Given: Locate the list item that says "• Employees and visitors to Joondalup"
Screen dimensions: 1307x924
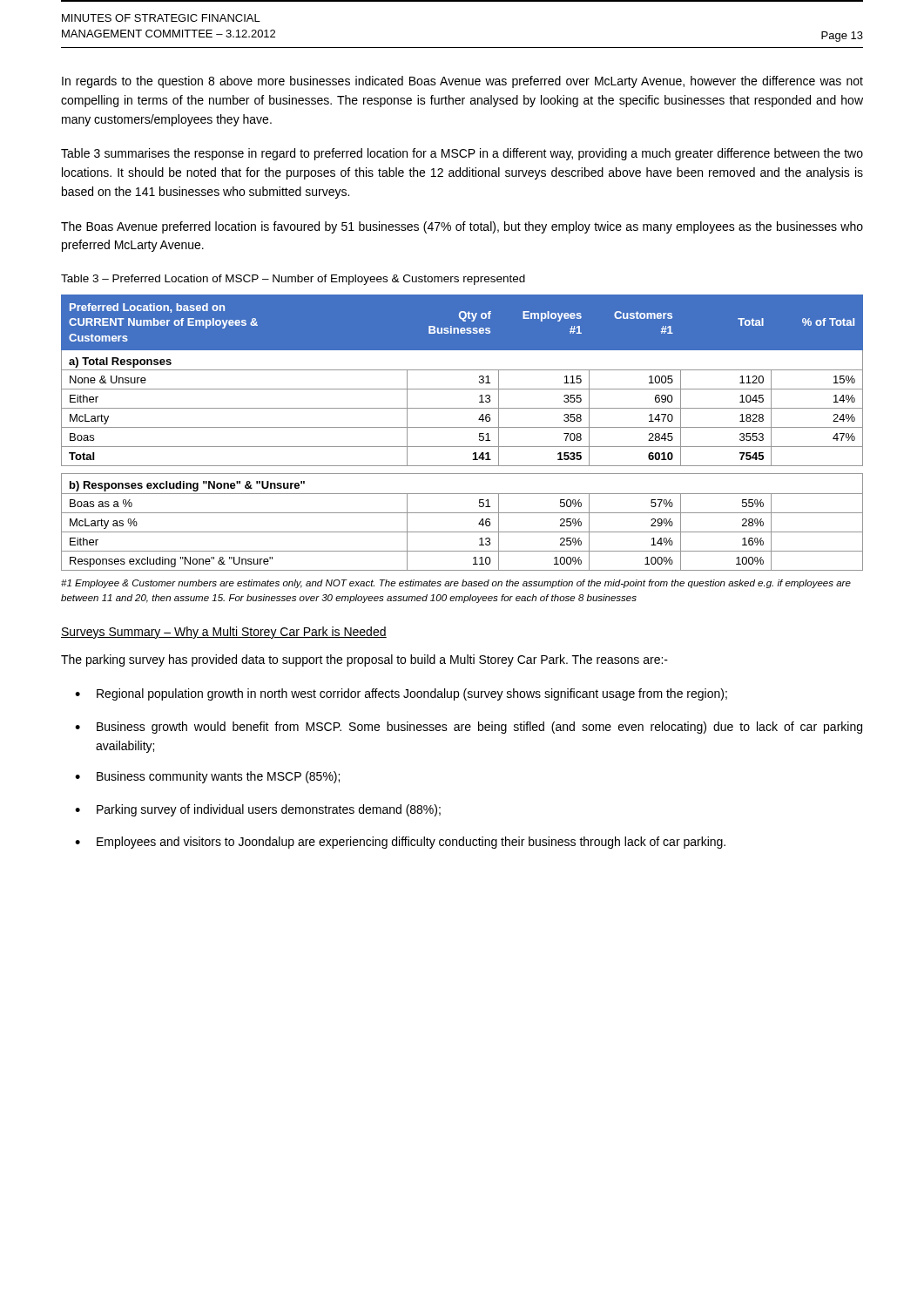Looking at the screenshot, I should [469, 843].
